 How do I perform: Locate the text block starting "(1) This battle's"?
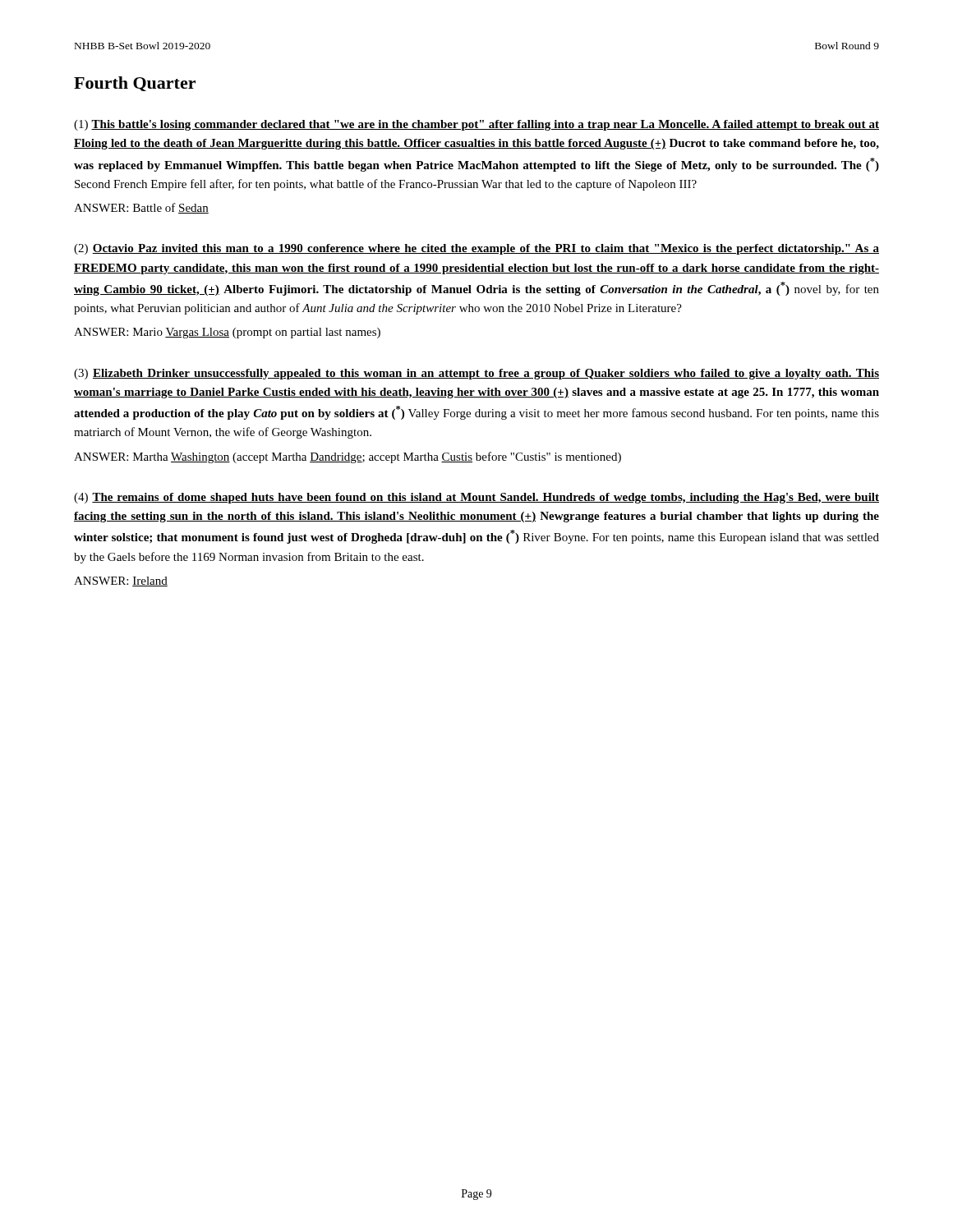click(476, 166)
